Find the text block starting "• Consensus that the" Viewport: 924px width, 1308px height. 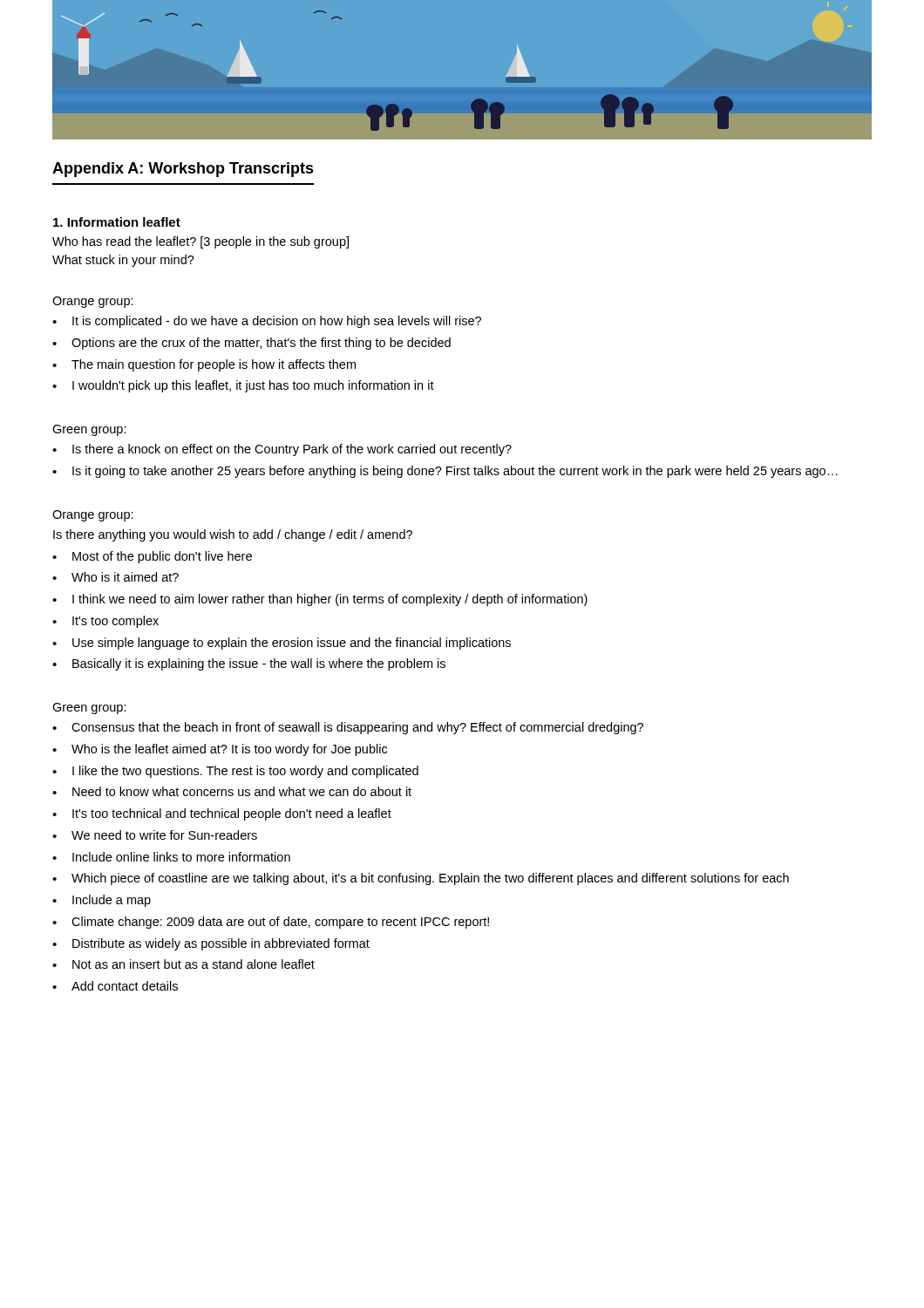tap(462, 728)
